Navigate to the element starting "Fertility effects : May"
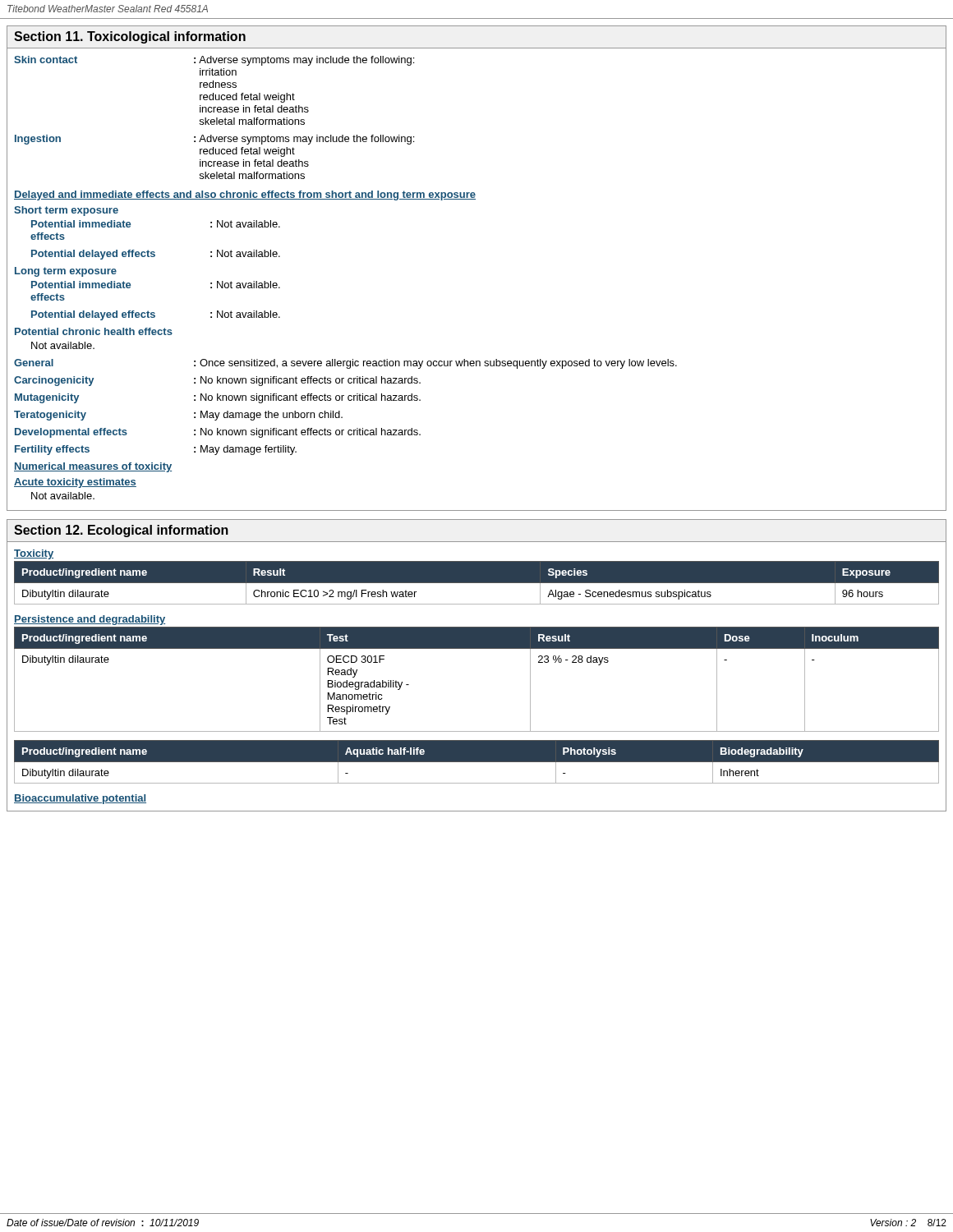 [x=46, y=450]
